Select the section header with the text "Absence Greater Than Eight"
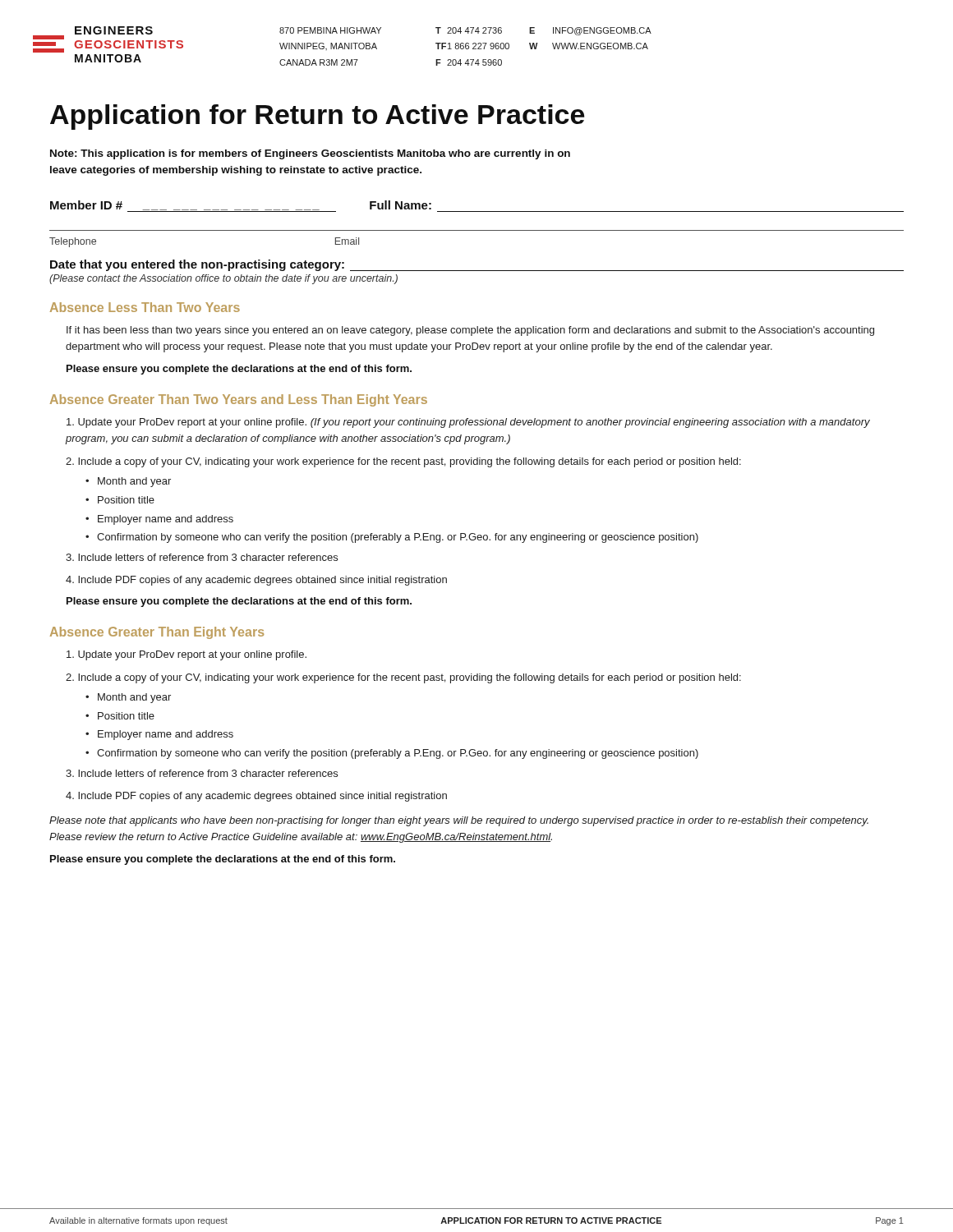The width and height of the screenshot is (953, 1232). pyautogui.click(x=157, y=632)
